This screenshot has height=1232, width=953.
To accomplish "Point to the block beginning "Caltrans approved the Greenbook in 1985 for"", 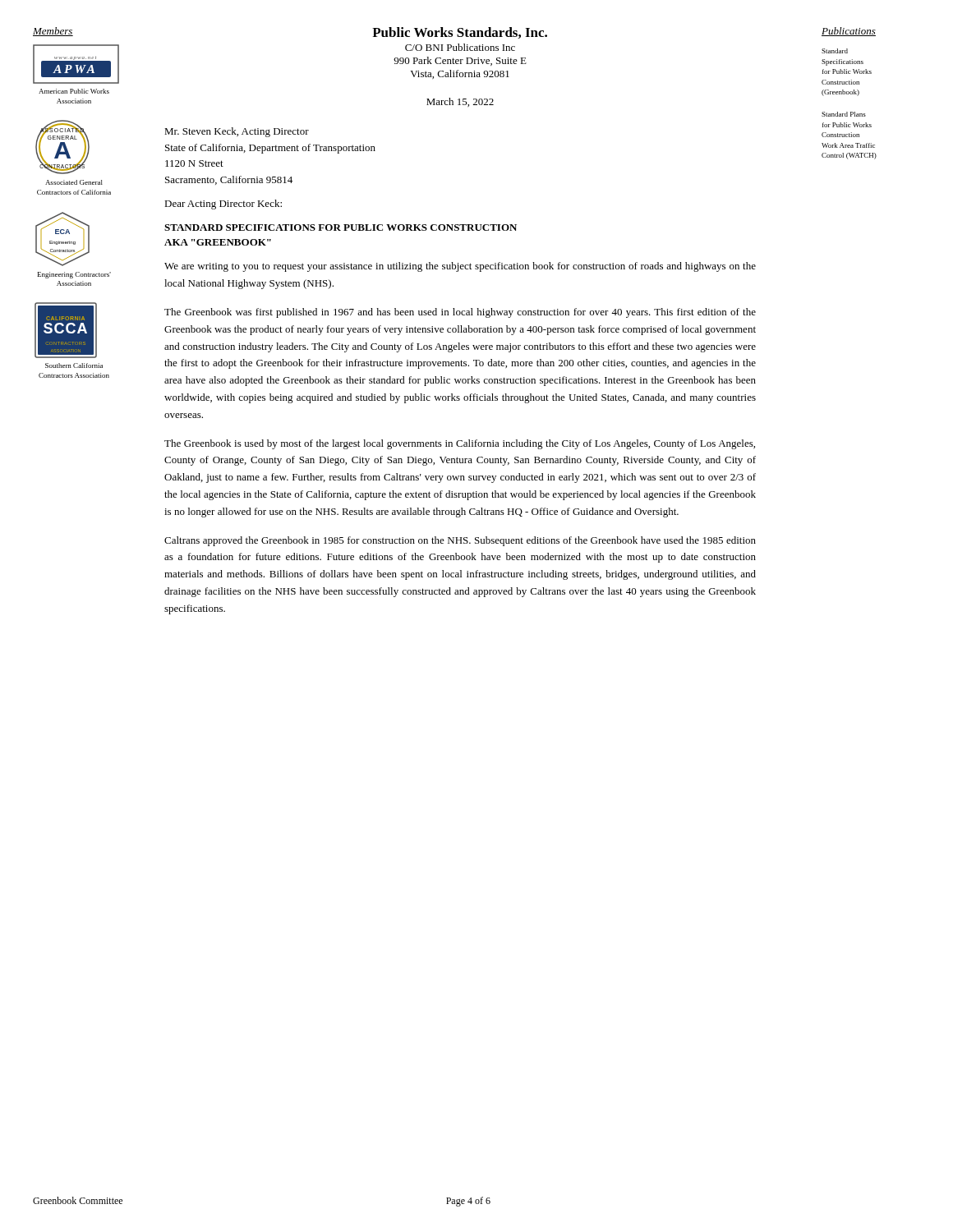I will click(460, 574).
